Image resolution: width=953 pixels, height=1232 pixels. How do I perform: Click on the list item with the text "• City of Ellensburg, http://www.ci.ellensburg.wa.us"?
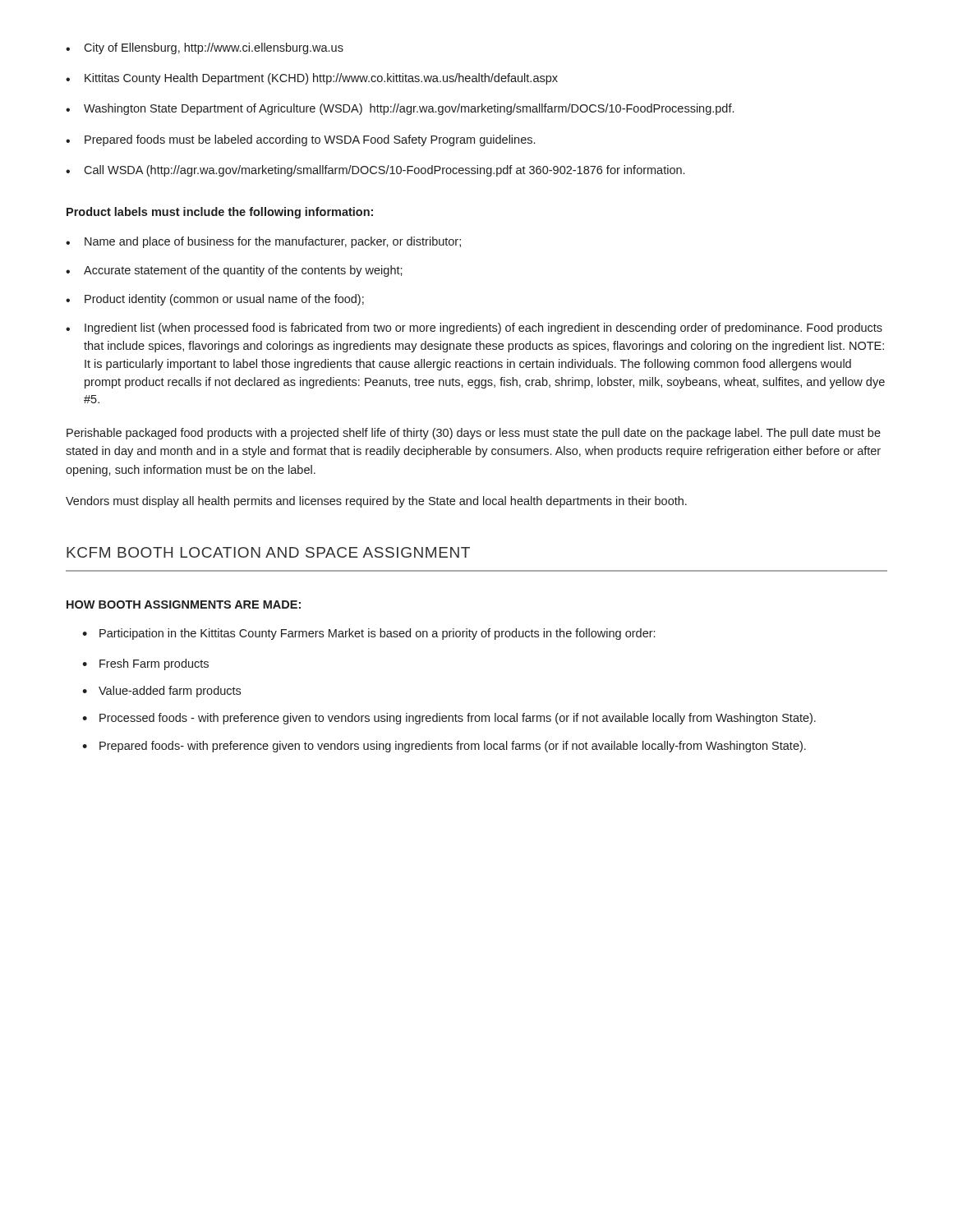205,48
